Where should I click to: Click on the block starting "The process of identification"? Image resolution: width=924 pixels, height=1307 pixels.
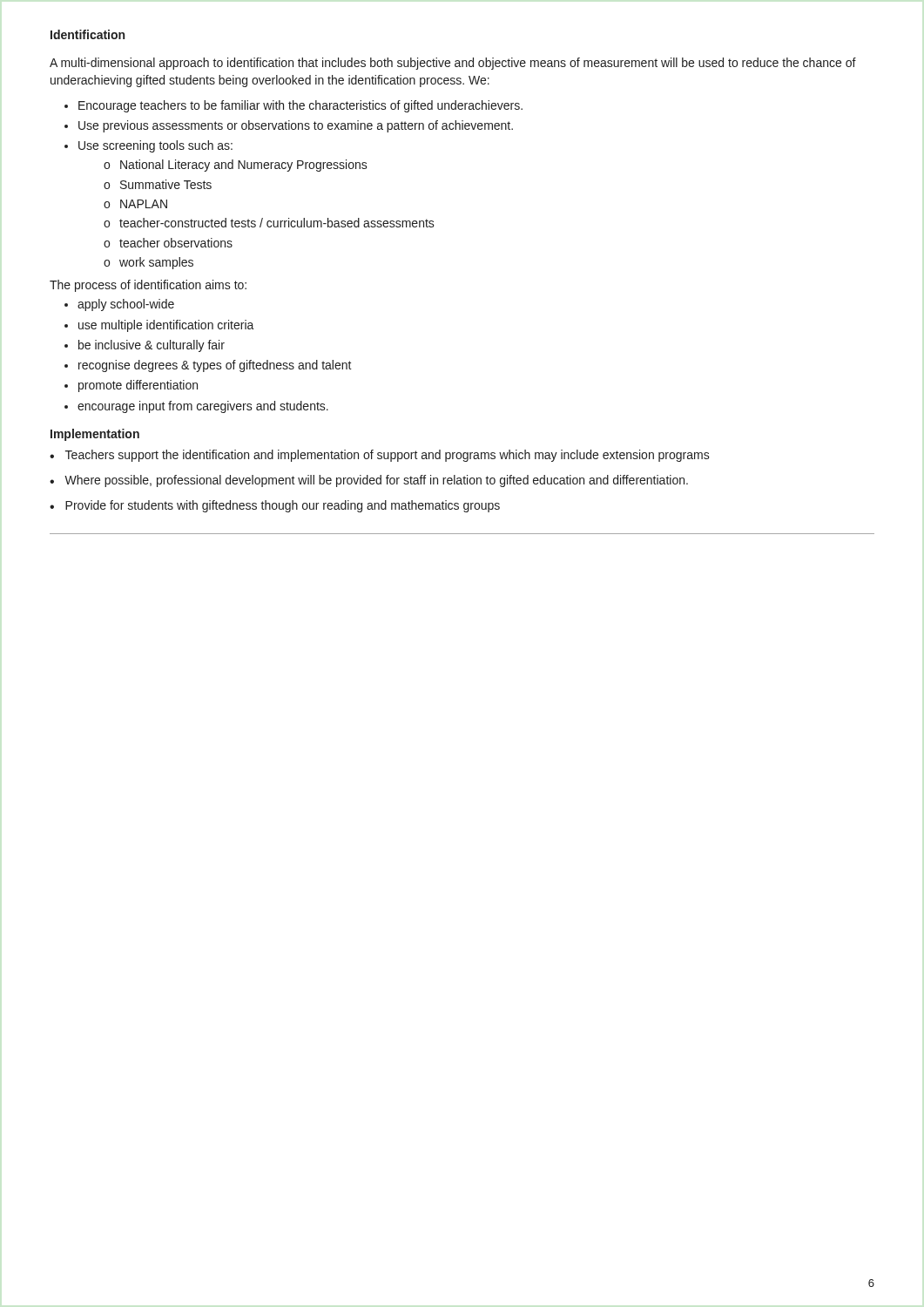[x=148, y=286]
